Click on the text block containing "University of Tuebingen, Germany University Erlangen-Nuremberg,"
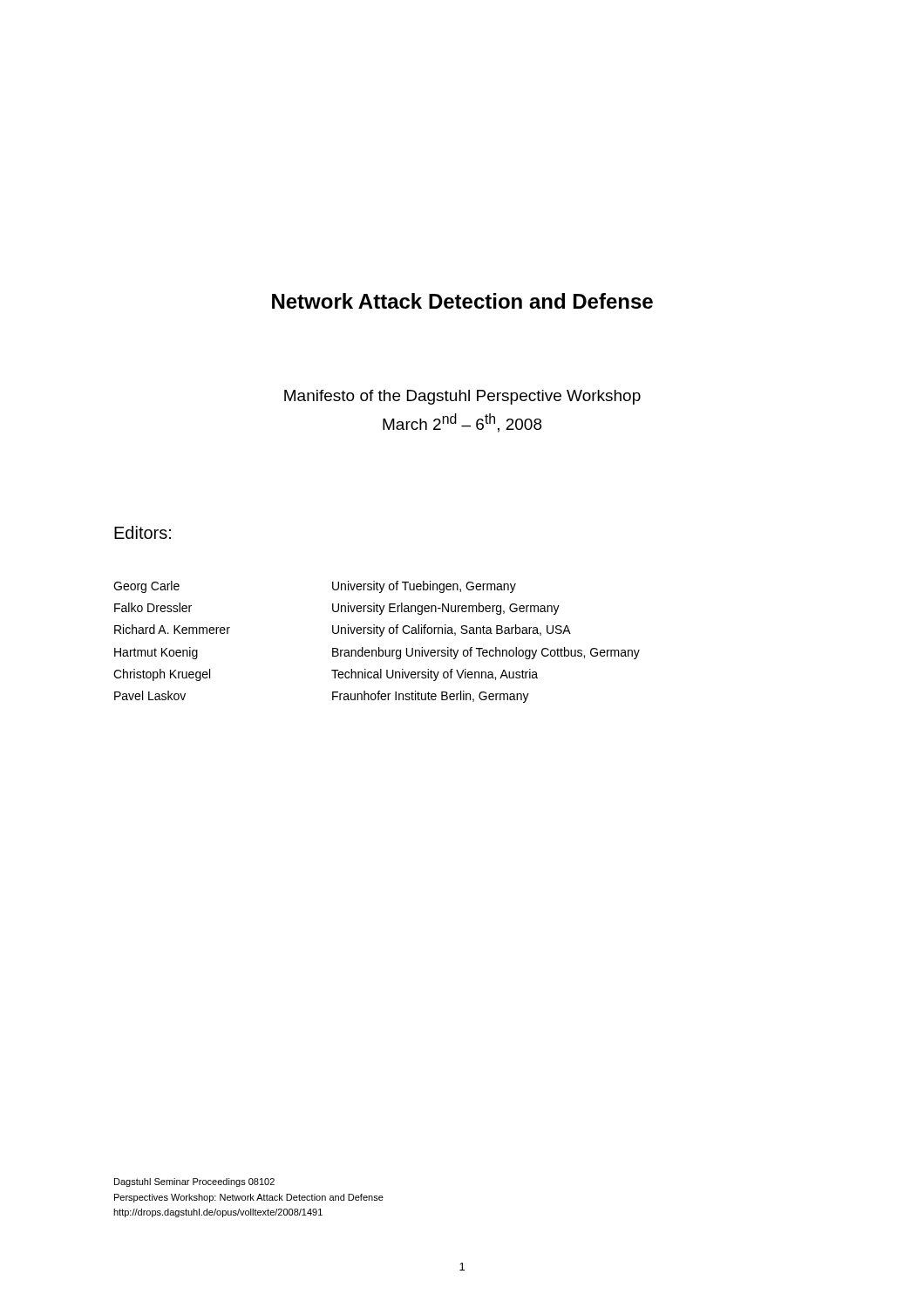Screen dimensions: 1308x924 [x=485, y=641]
